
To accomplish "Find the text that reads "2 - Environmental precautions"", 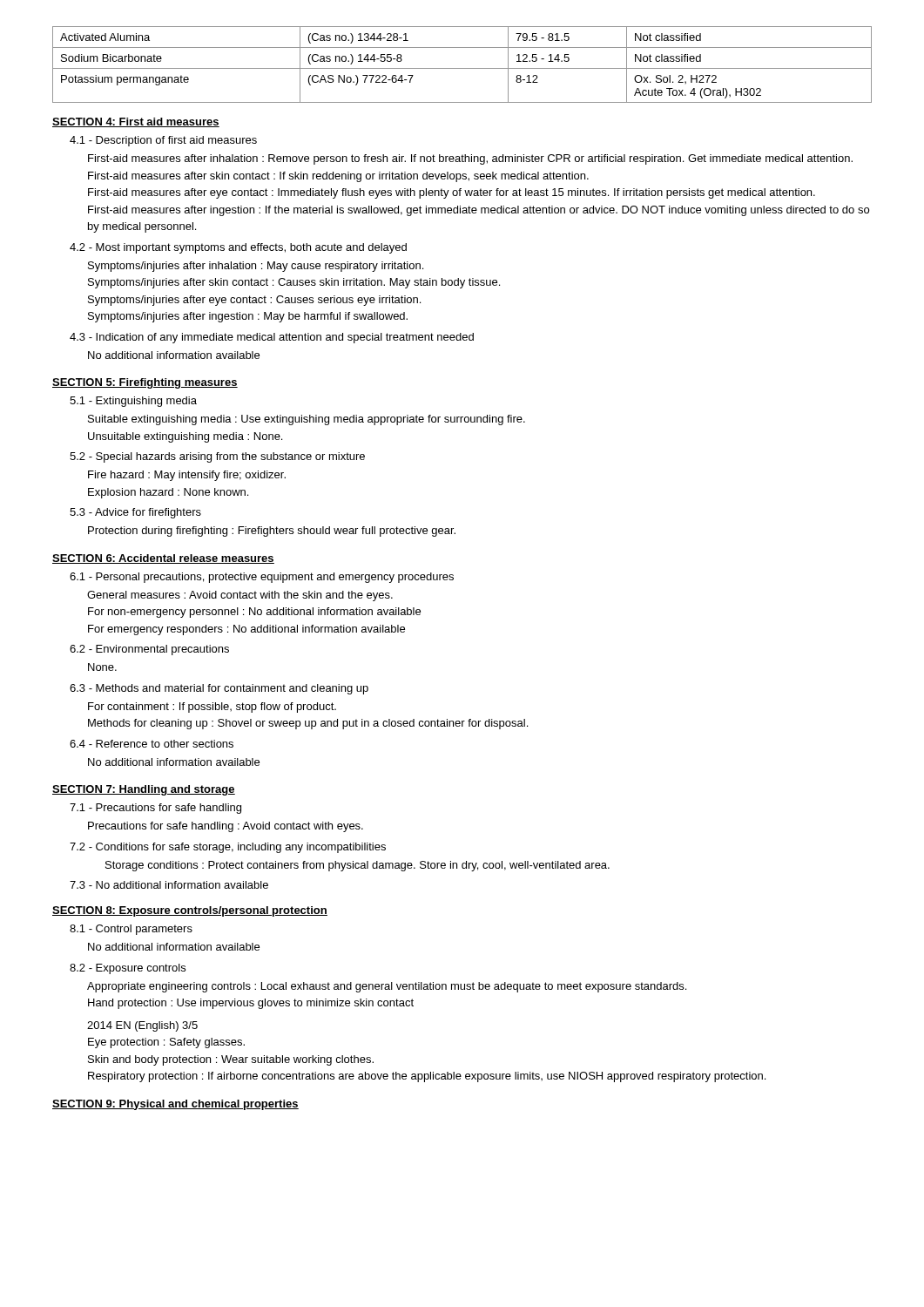I will click(150, 649).
